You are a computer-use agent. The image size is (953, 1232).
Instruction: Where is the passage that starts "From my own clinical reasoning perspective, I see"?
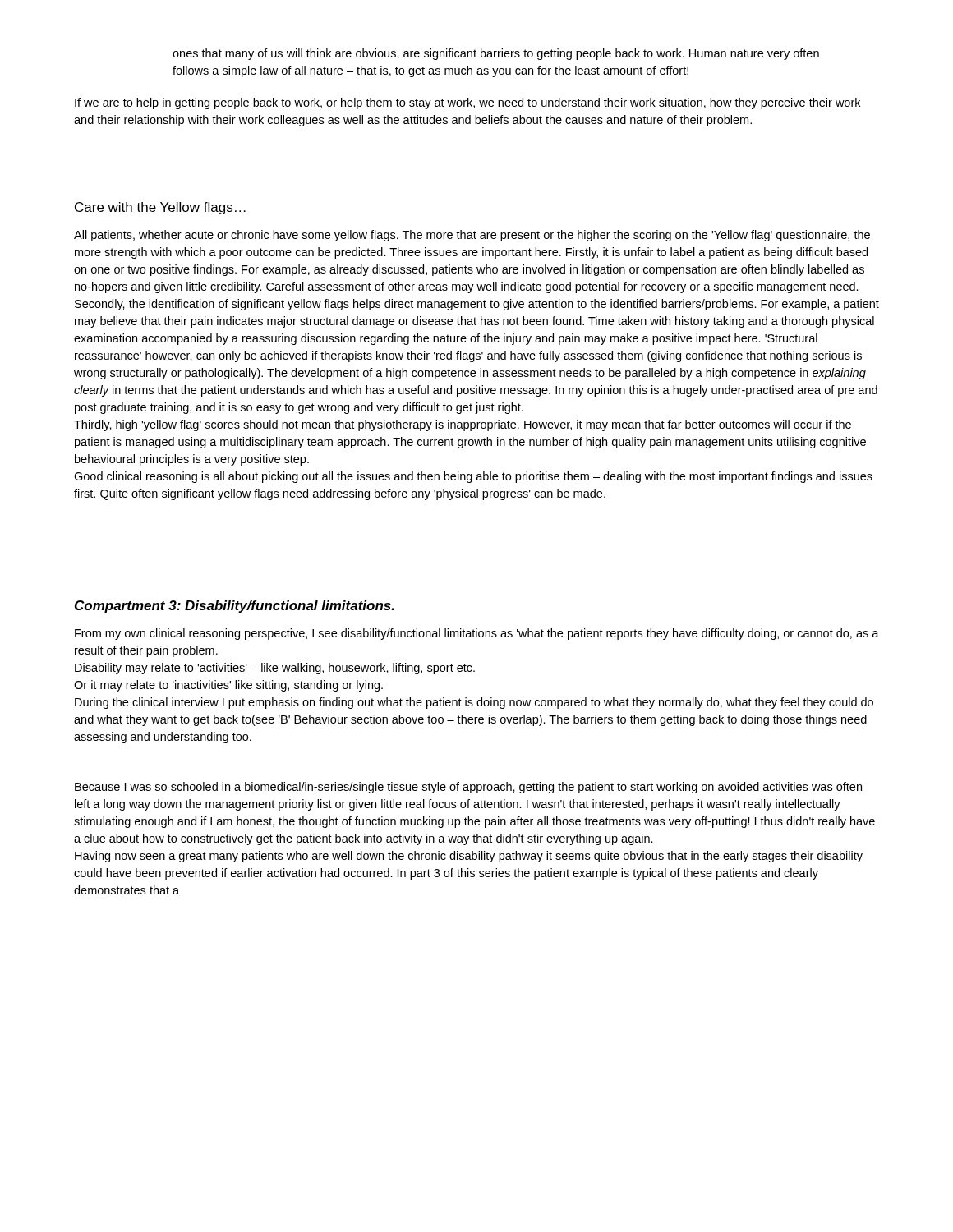(x=477, y=634)
